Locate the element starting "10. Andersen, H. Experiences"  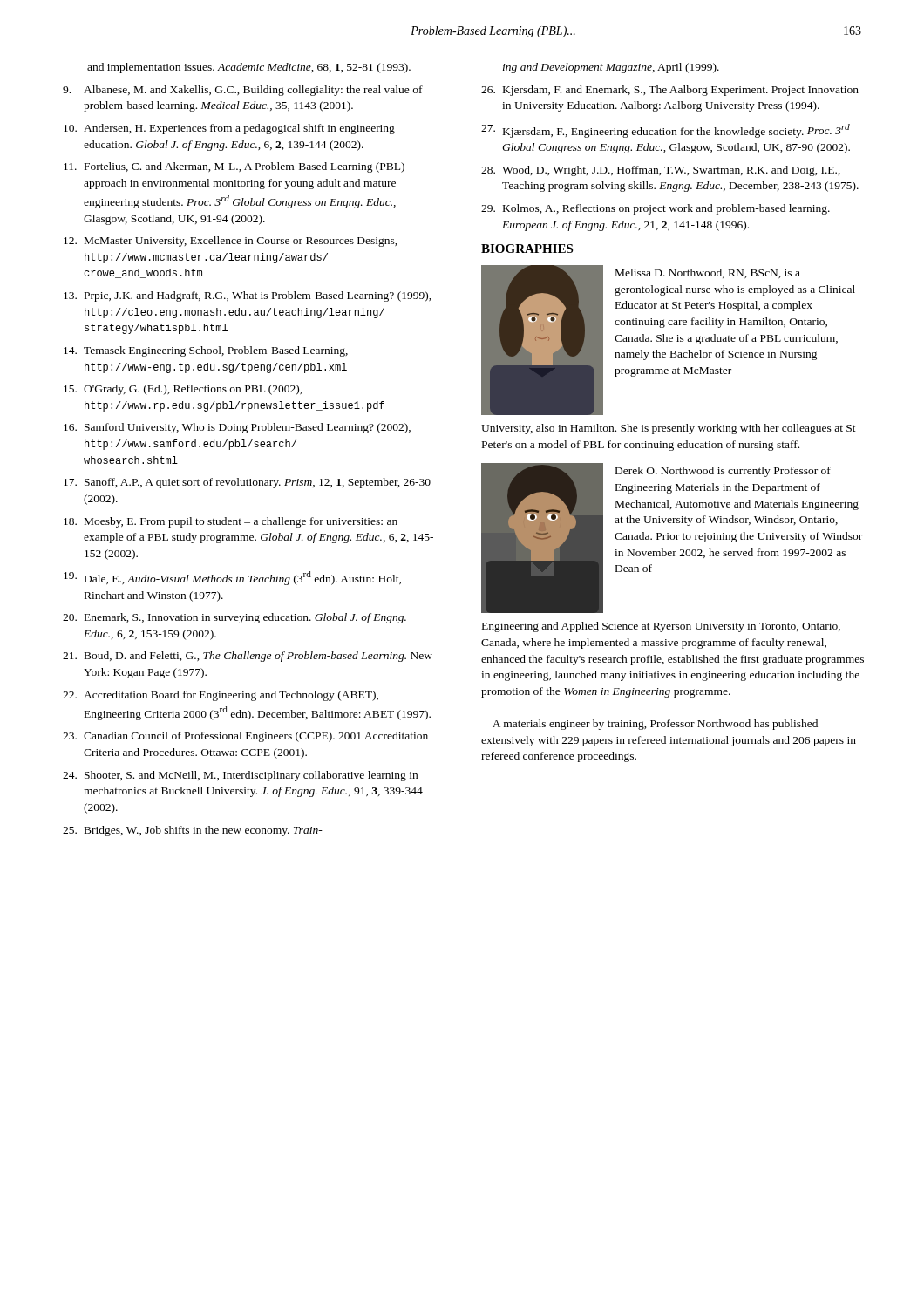pyautogui.click(x=251, y=136)
